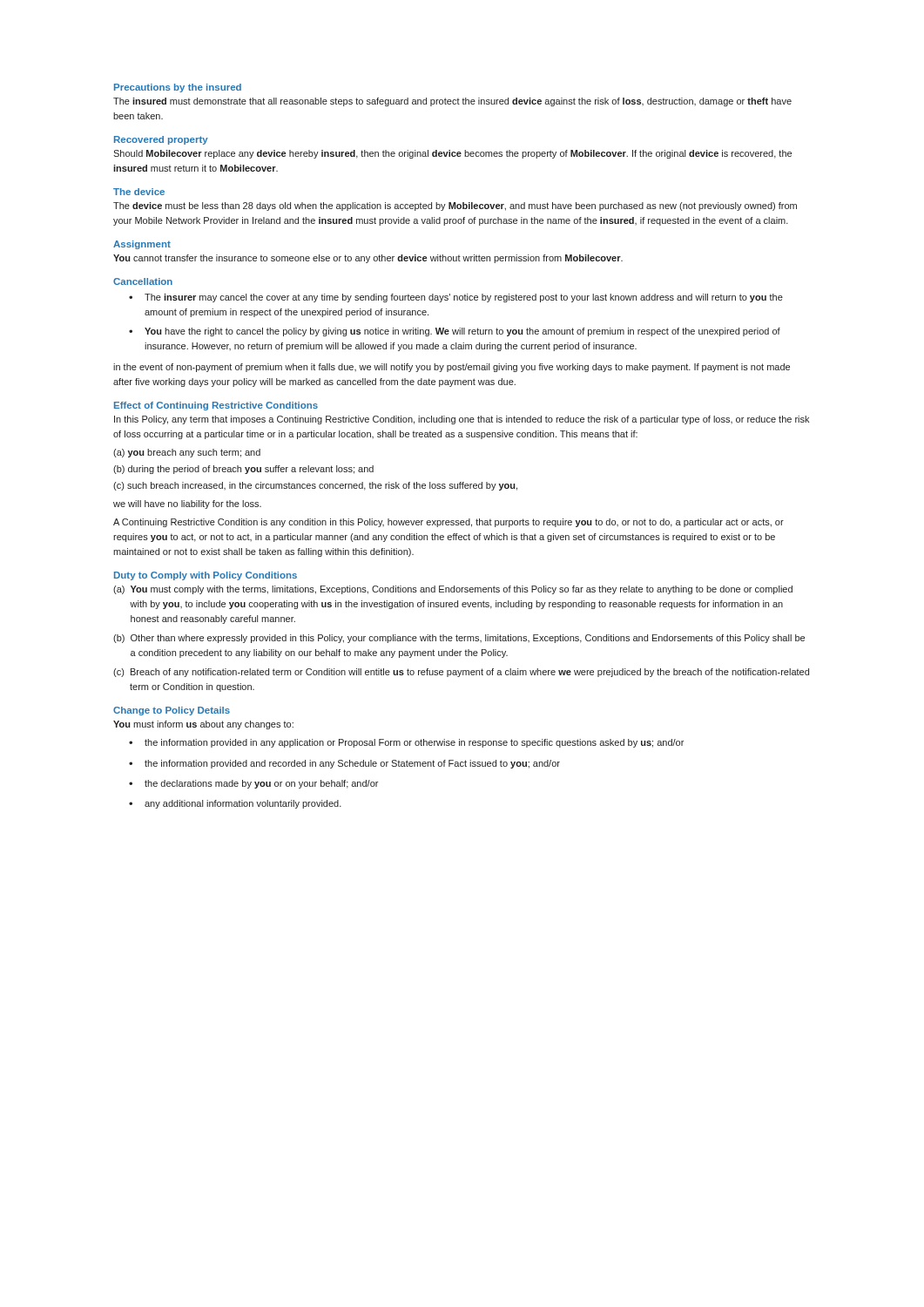Screen dimensions: 1307x924
Task: Click on the list item that says "• the information provided in any application or"
Action: click(x=470, y=744)
